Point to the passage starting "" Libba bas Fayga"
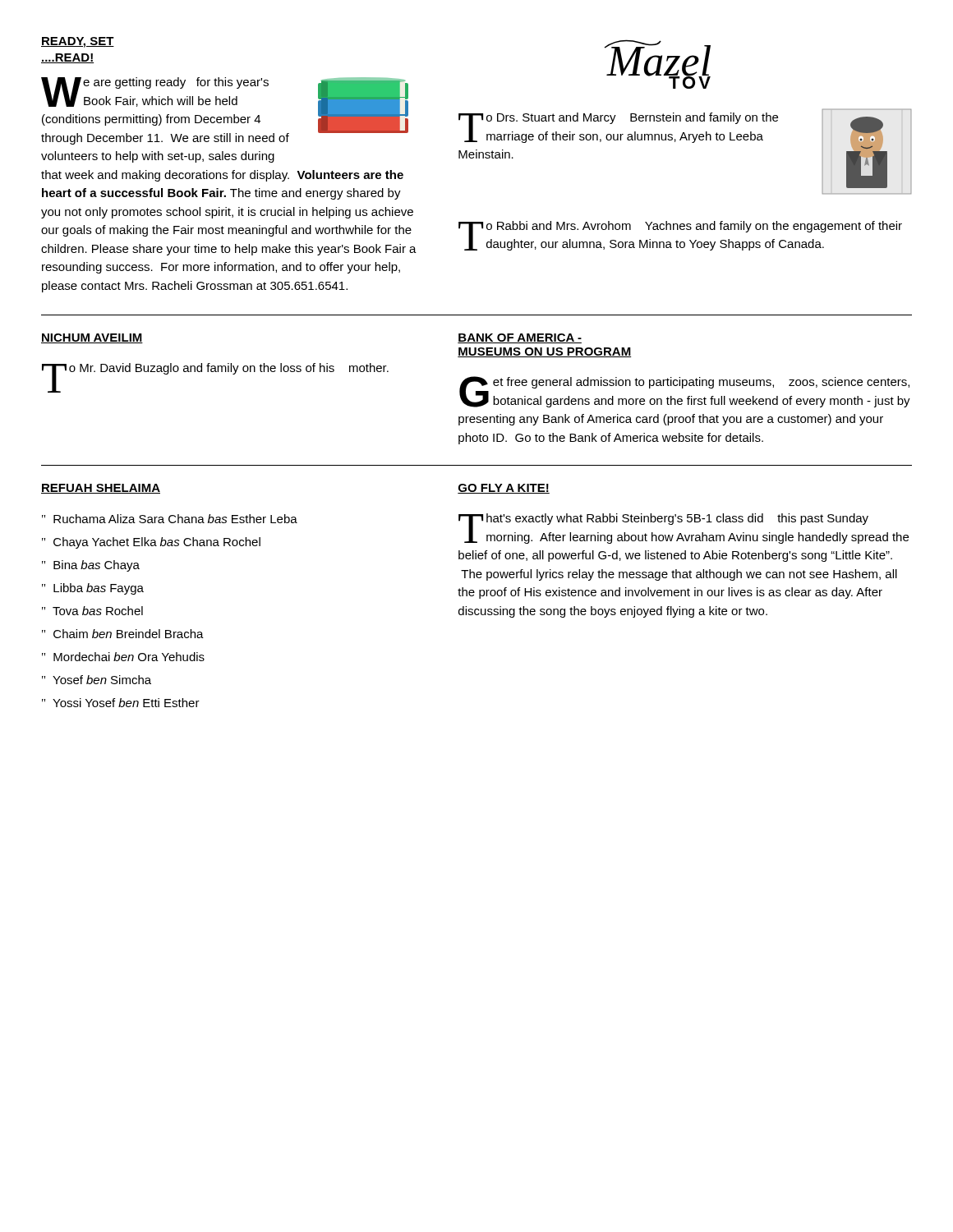The width and height of the screenshot is (953, 1232). [x=92, y=588]
